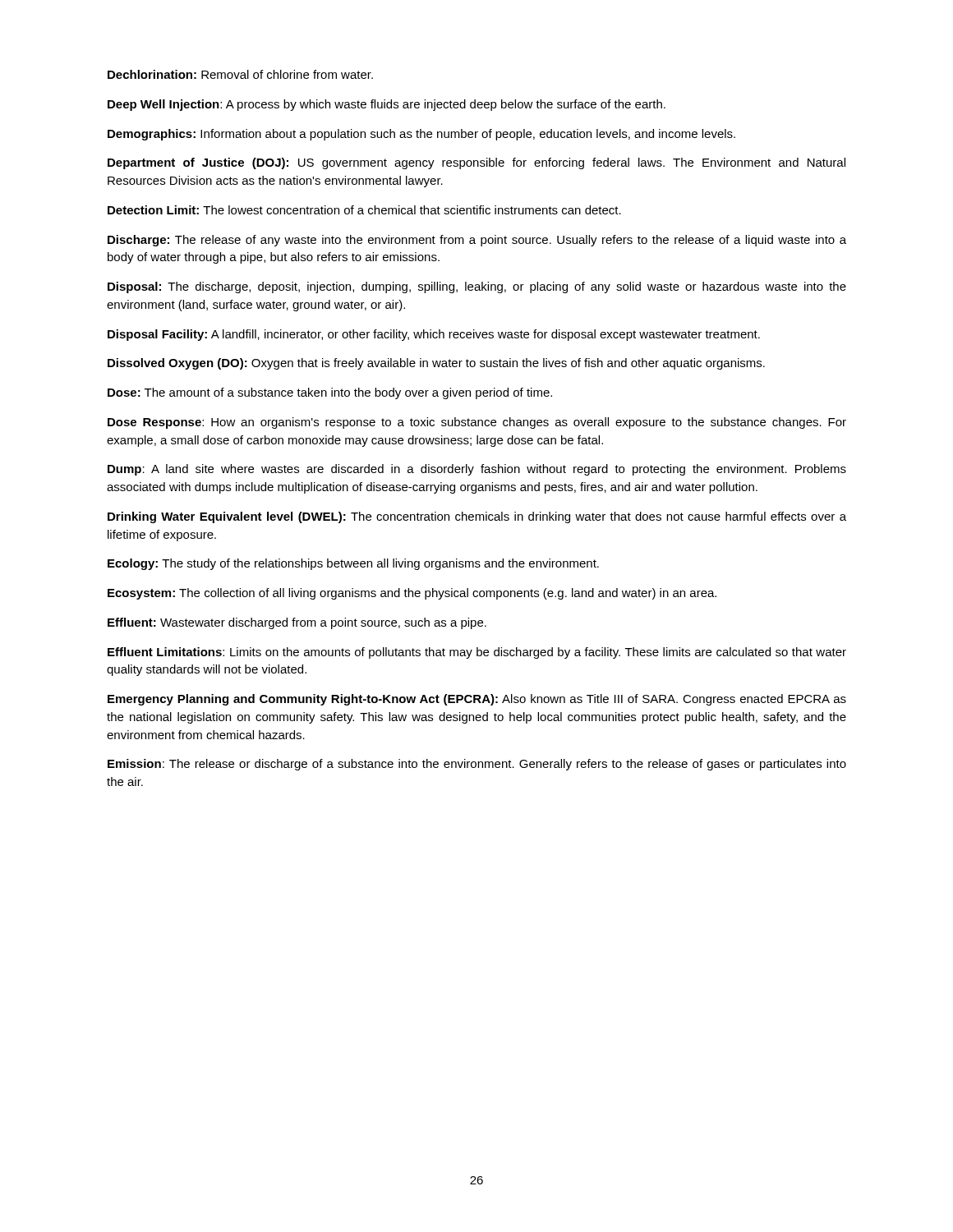The height and width of the screenshot is (1232, 953).
Task: Point to the block beginning "Drinking Water Equivalent level (DWEL): The concentration"
Action: pos(476,525)
